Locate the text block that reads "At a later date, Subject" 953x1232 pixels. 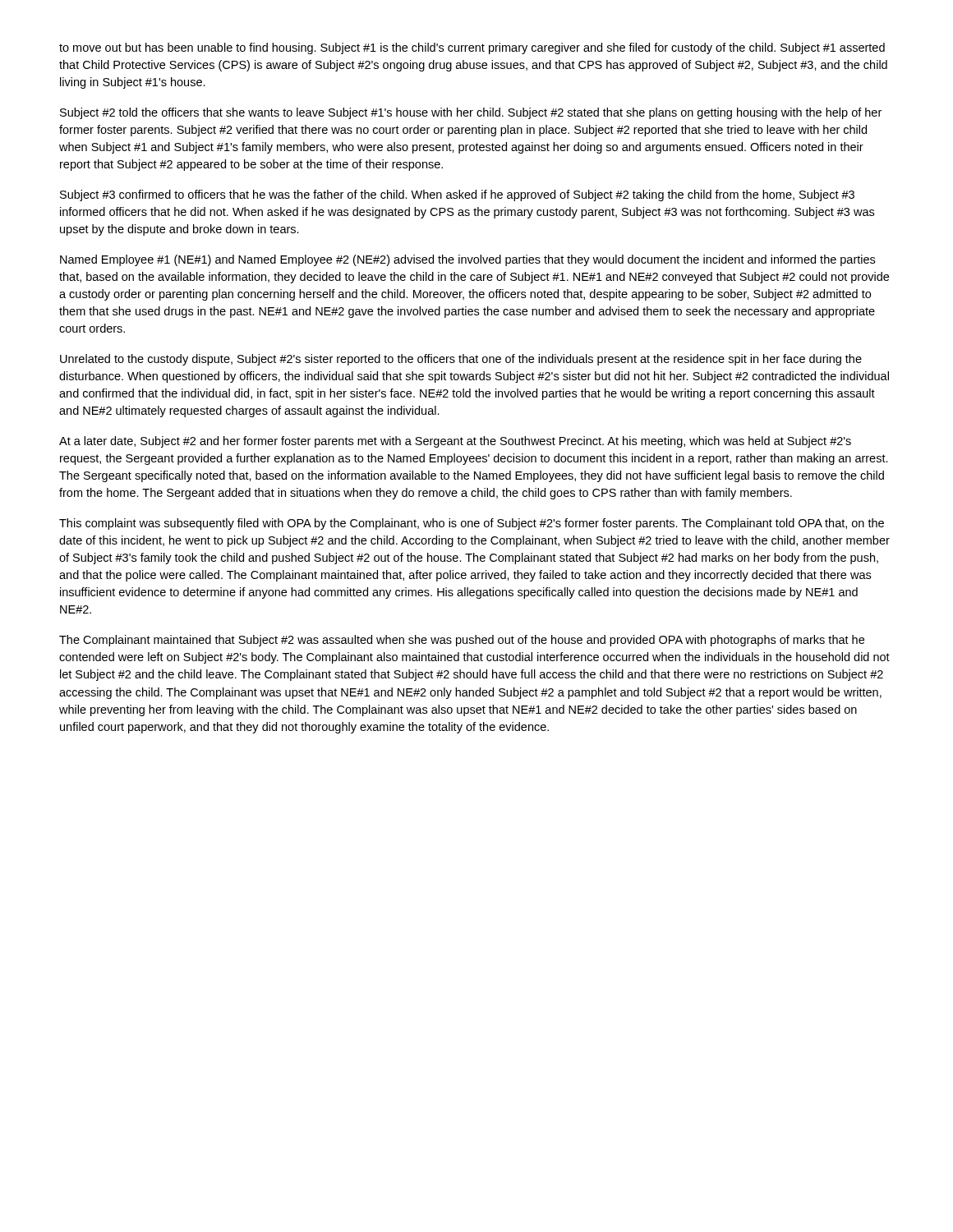point(474,467)
